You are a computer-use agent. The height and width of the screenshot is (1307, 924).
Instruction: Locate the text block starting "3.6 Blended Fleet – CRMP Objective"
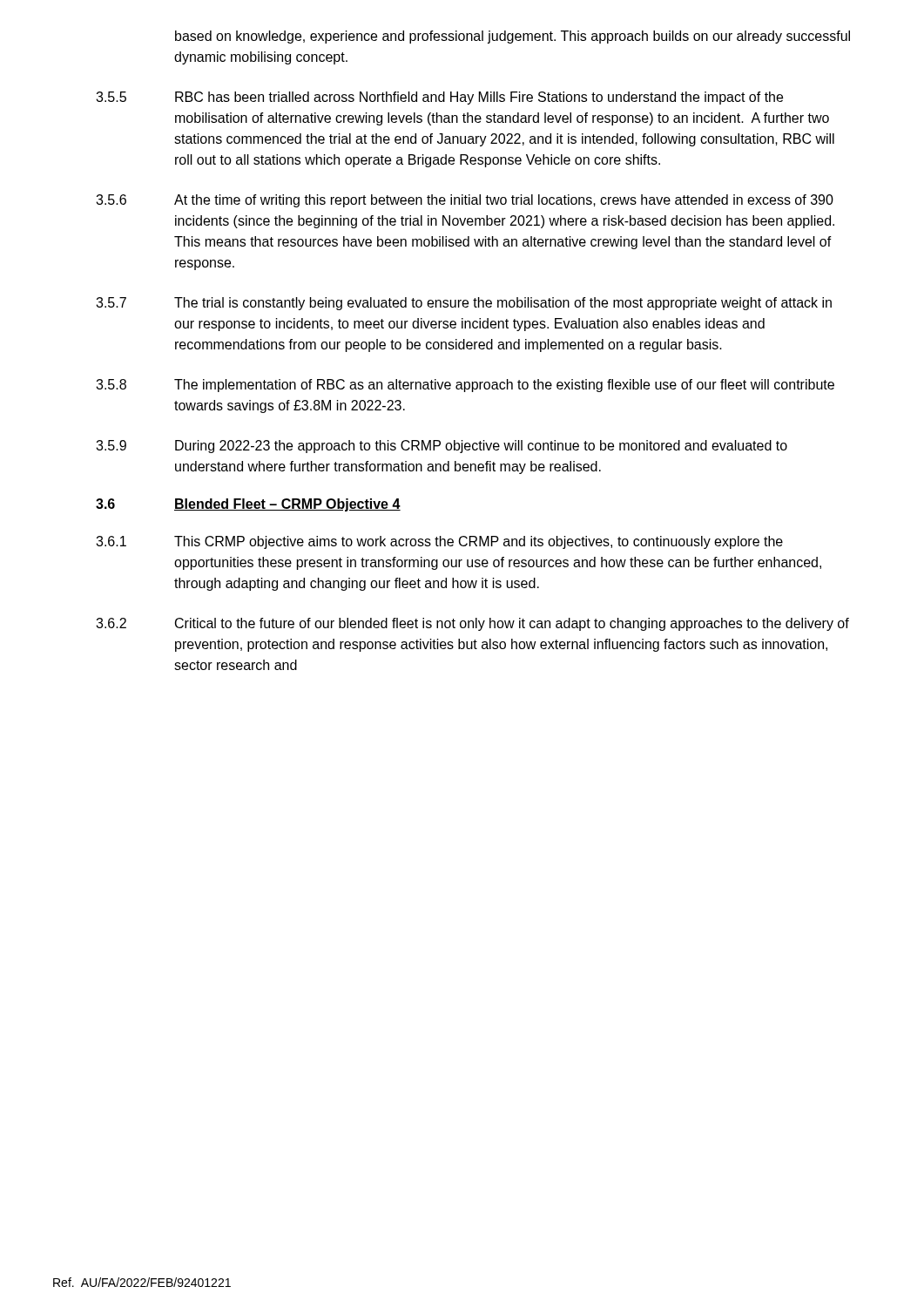click(x=248, y=505)
